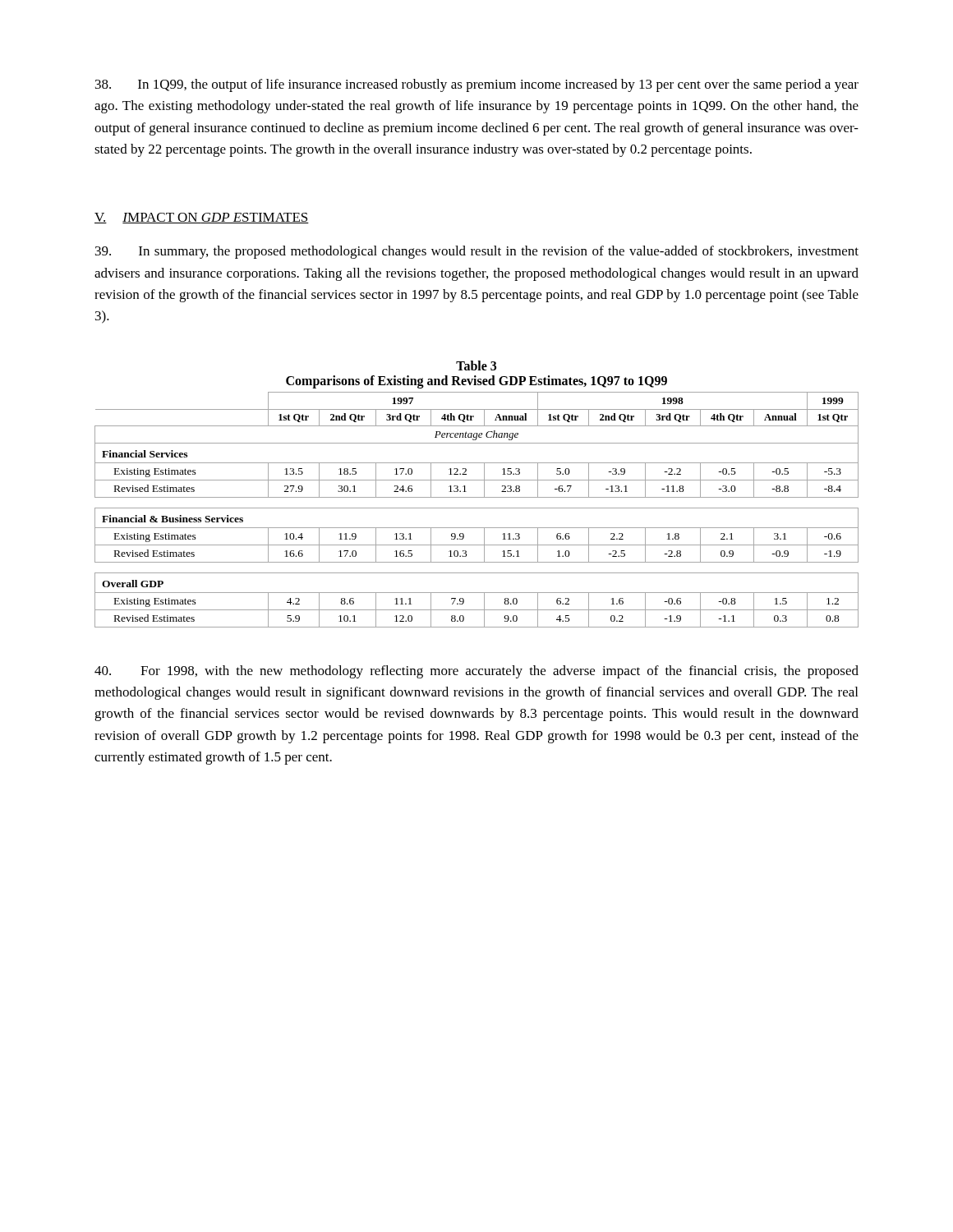Point to the region starting "In summary, the proposed methodological changes would"
The image size is (953, 1232).
pos(476,282)
